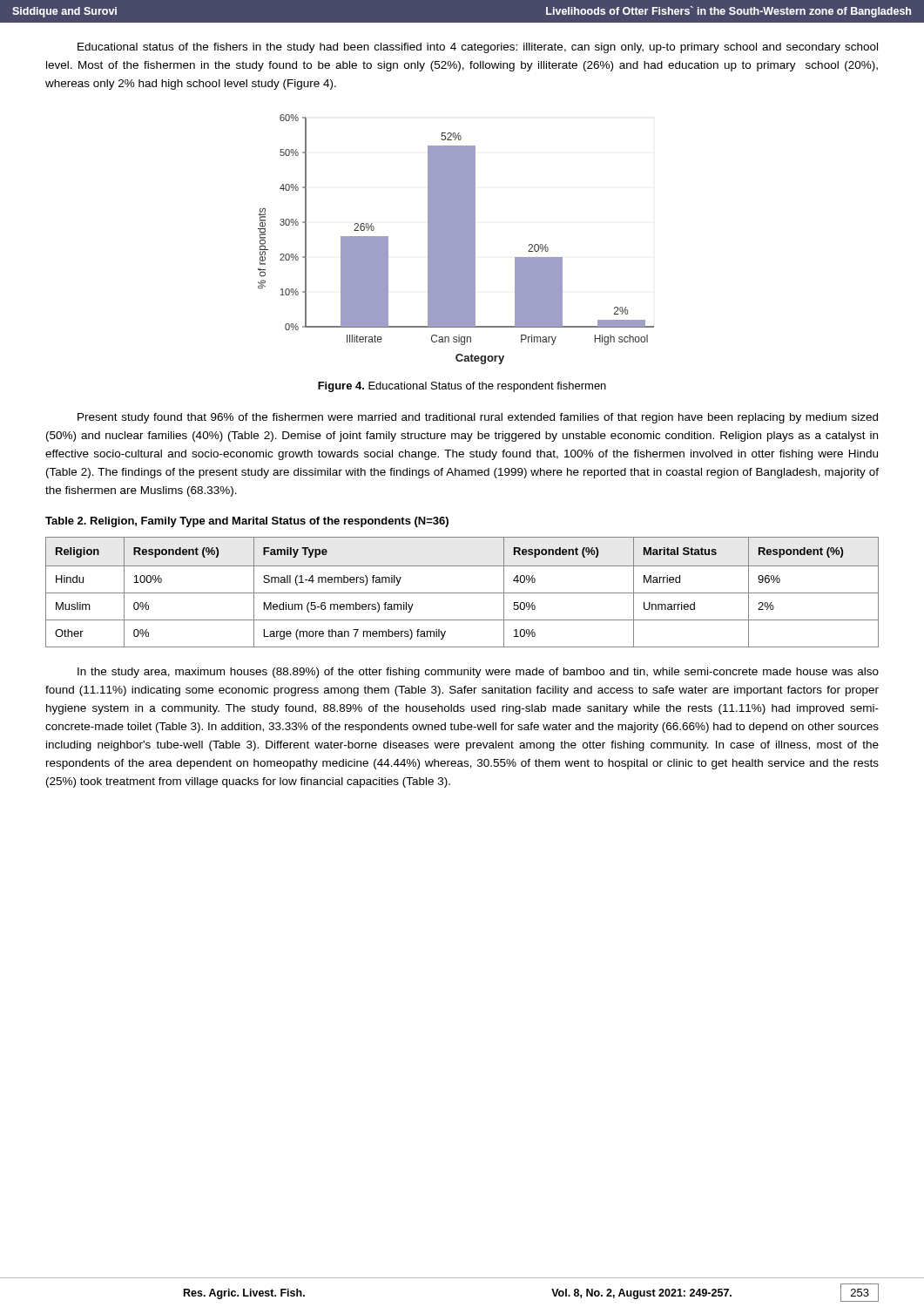Click on the text starting "Table 2. Religion, Family Type"
924x1307 pixels.
coord(247,520)
